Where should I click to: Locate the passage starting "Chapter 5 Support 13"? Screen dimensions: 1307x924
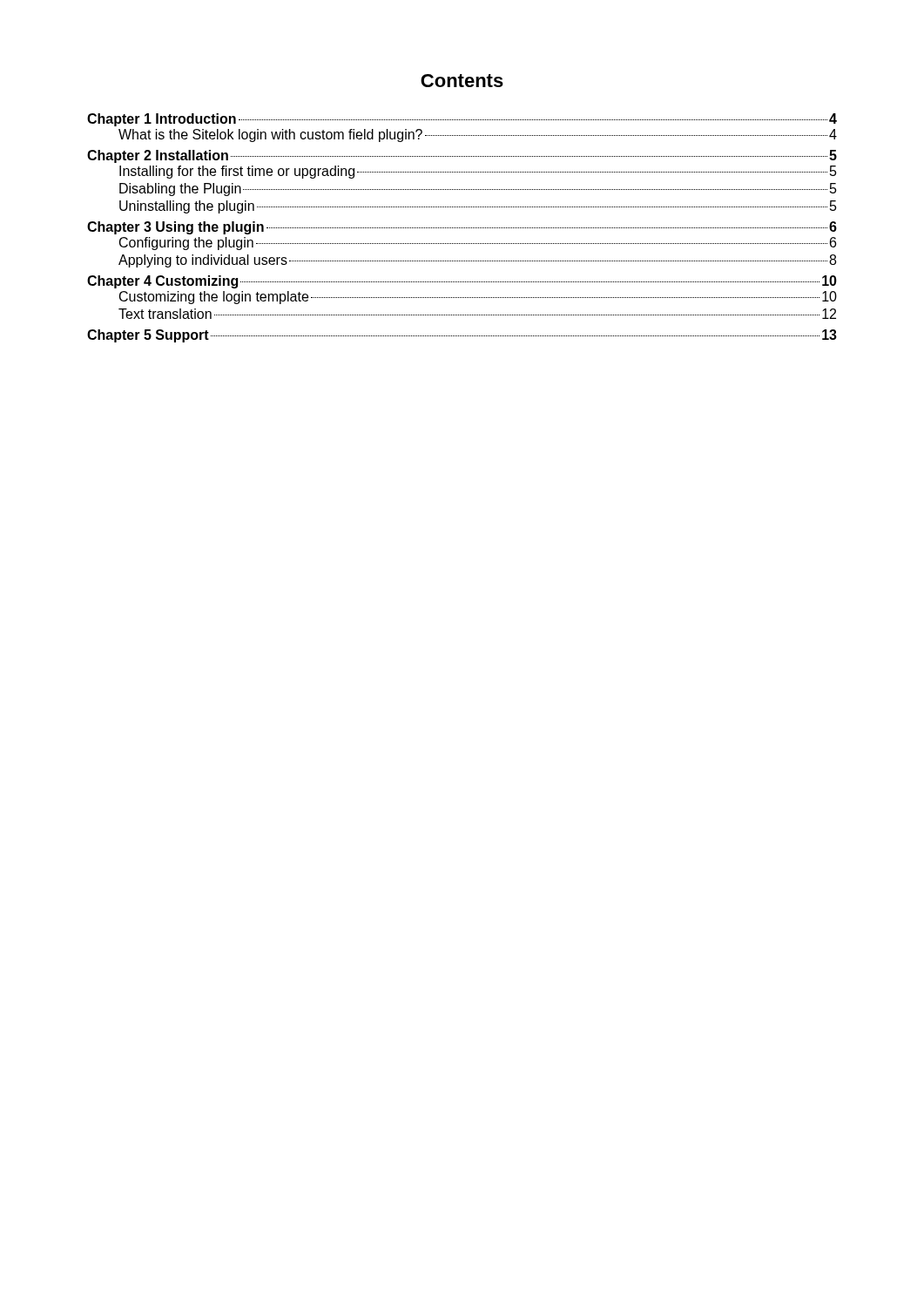coord(462,336)
